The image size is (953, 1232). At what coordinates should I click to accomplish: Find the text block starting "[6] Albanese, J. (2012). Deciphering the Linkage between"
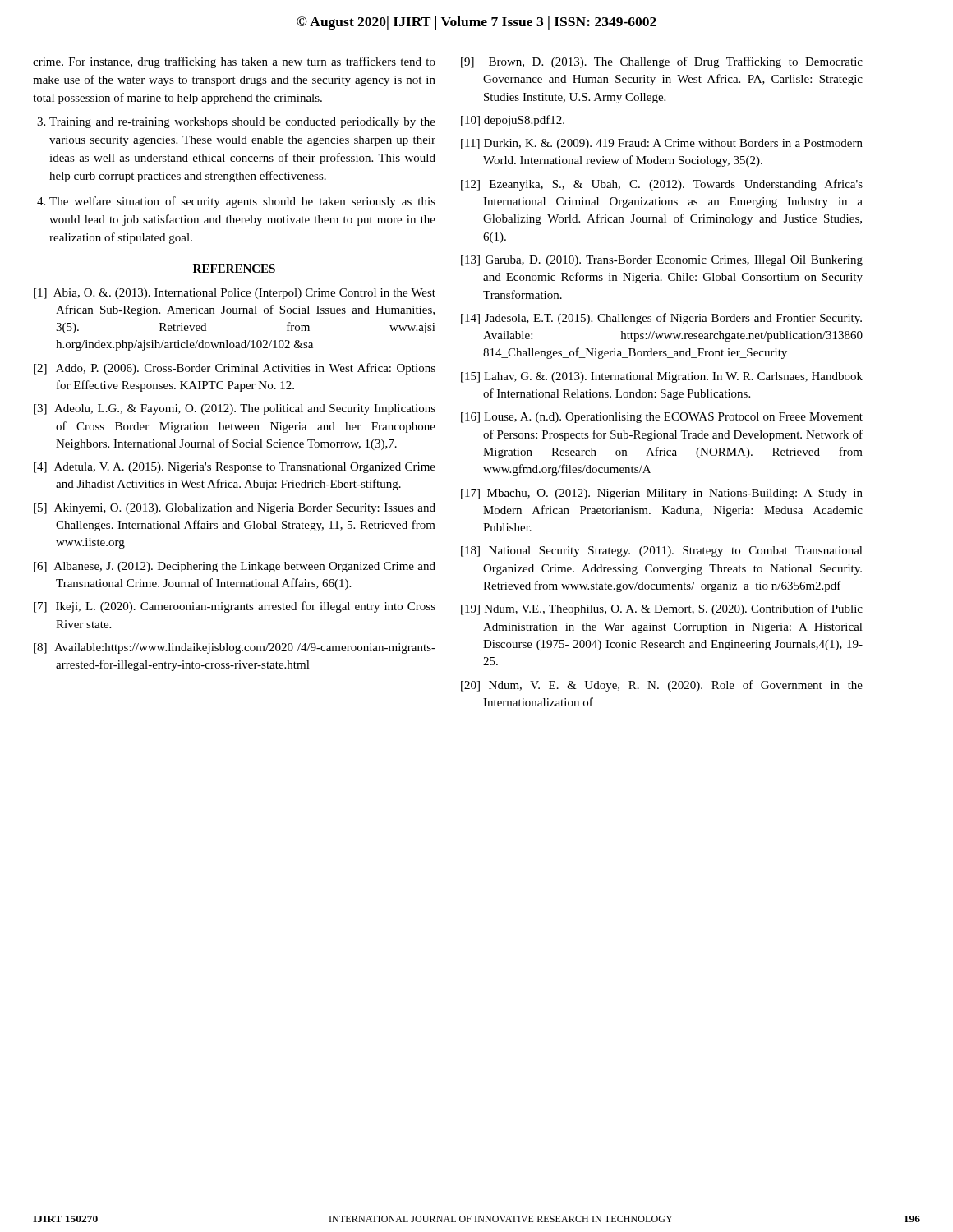pyautogui.click(x=234, y=574)
